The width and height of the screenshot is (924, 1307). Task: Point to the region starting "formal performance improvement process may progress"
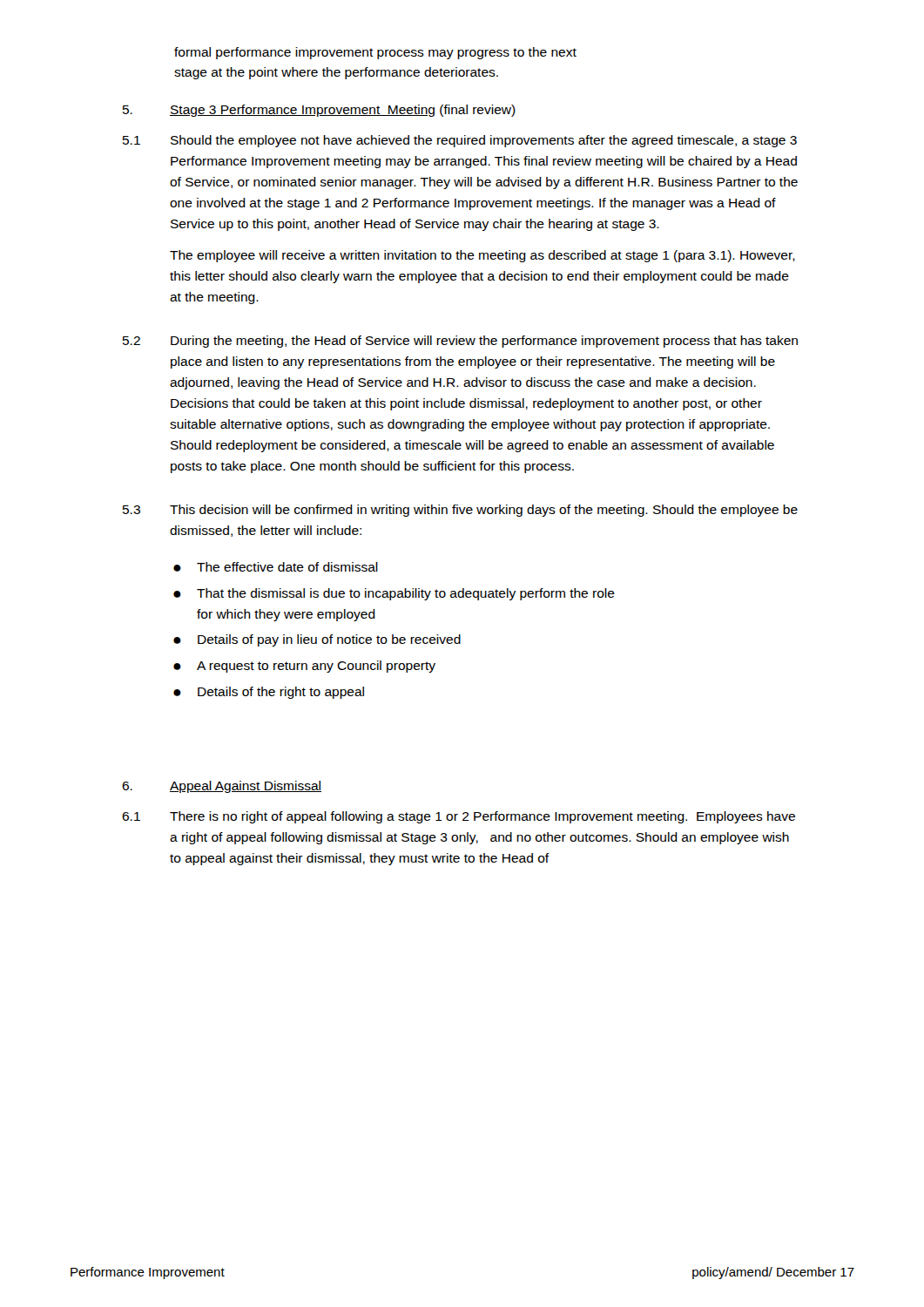(x=375, y=62)
